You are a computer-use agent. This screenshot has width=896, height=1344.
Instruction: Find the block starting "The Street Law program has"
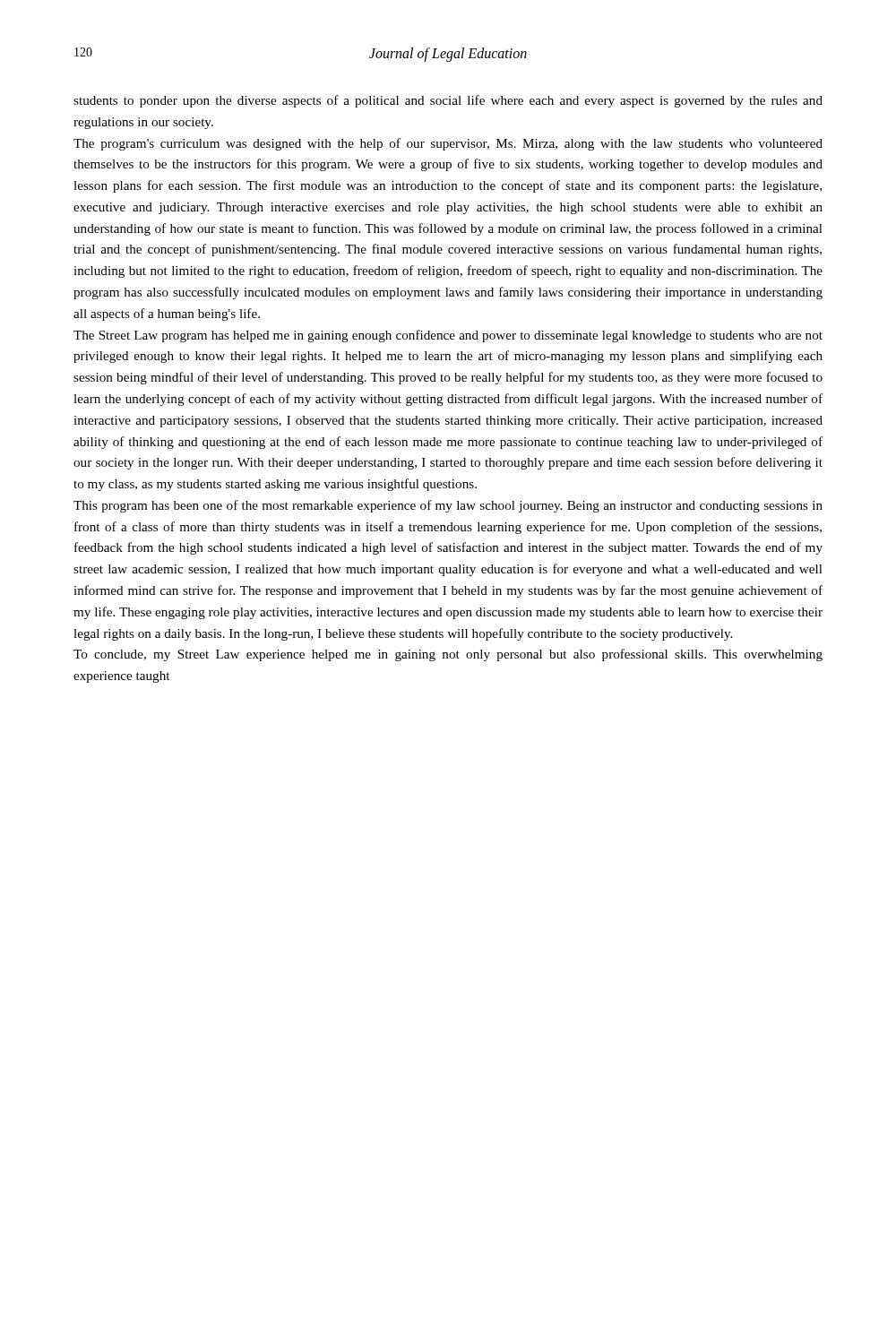(x=448, y=409)
